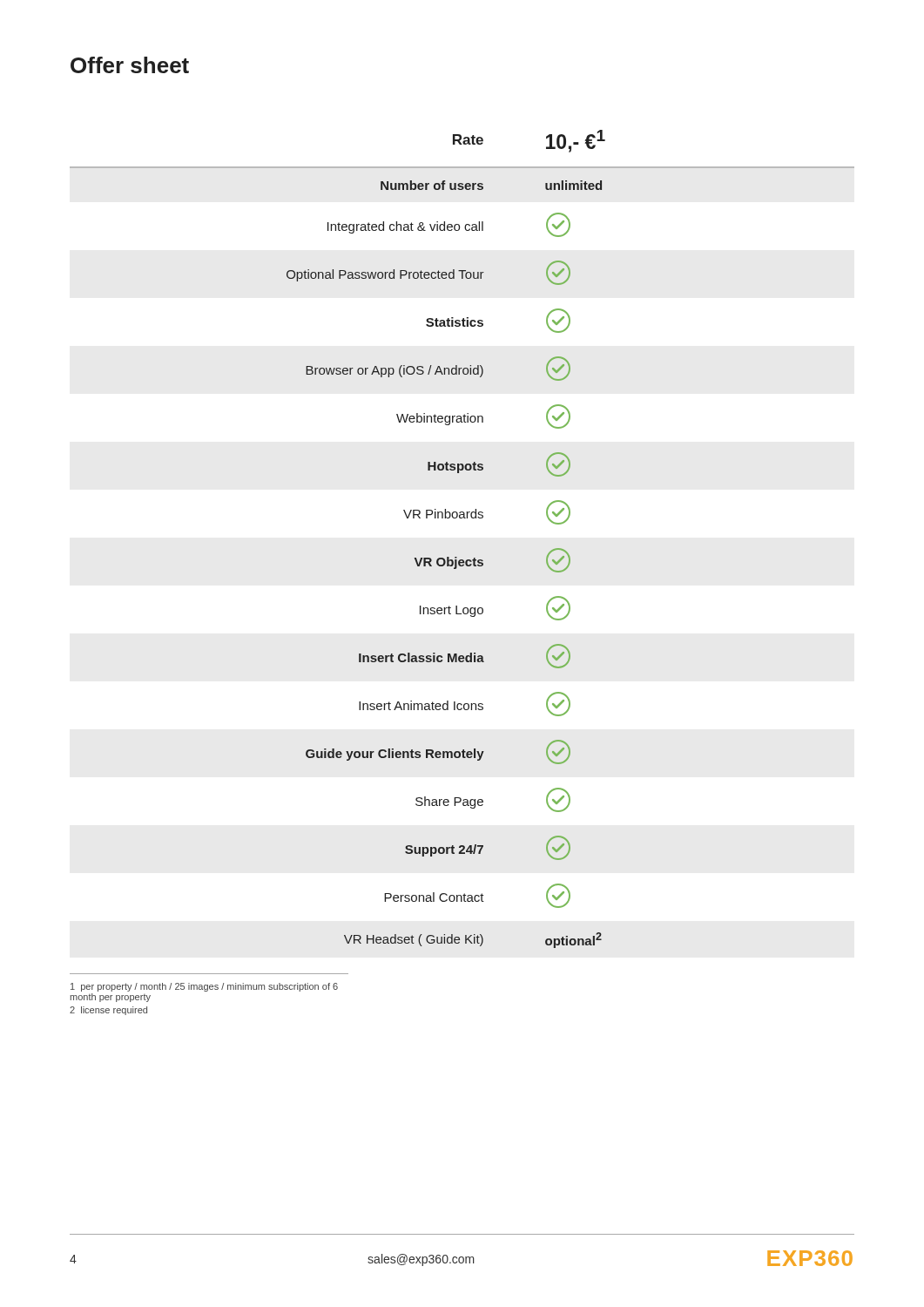Click the title
The image size is (924, 1307).
129,66
